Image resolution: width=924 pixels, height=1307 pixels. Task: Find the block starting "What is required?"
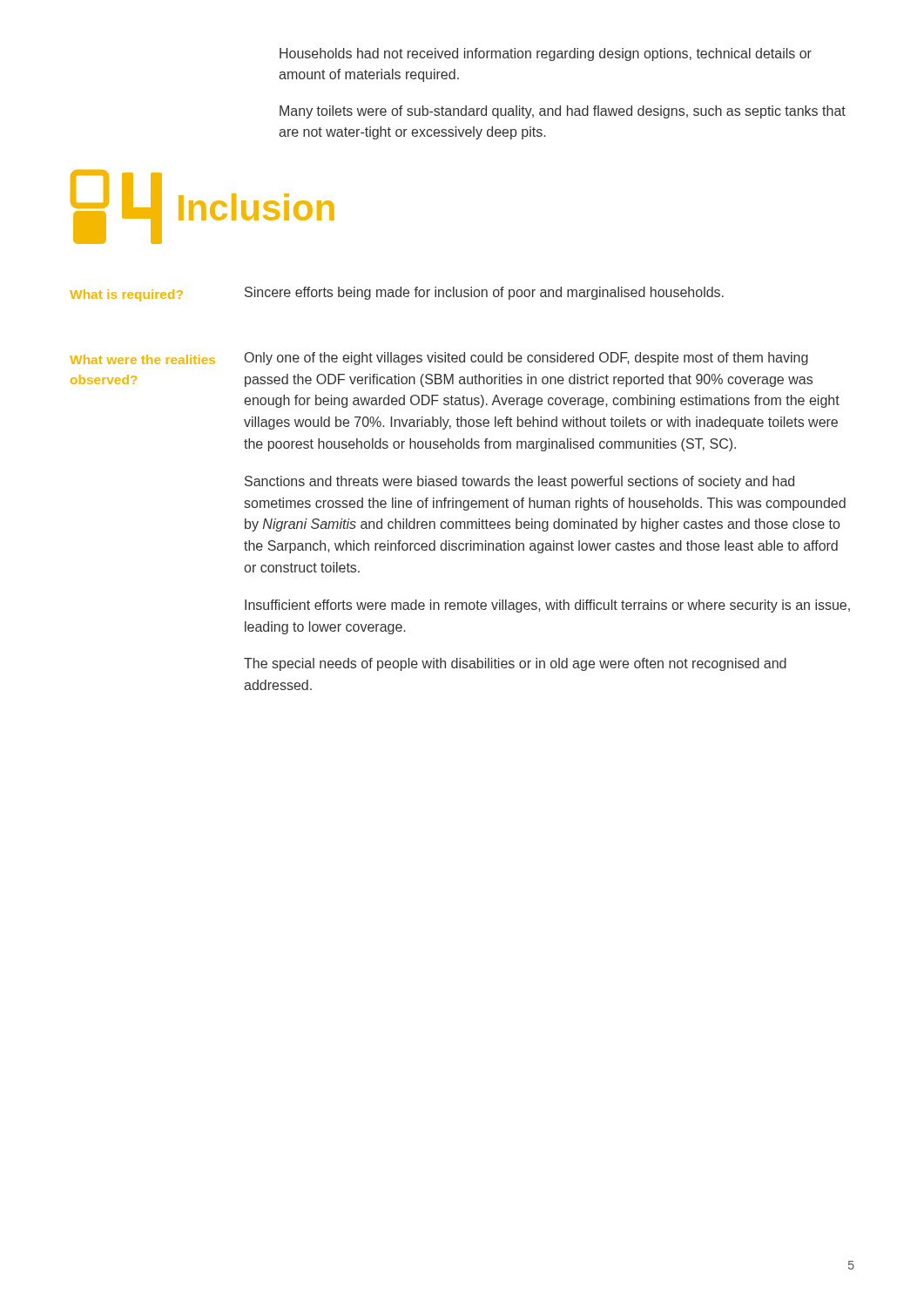pos(127,294)
